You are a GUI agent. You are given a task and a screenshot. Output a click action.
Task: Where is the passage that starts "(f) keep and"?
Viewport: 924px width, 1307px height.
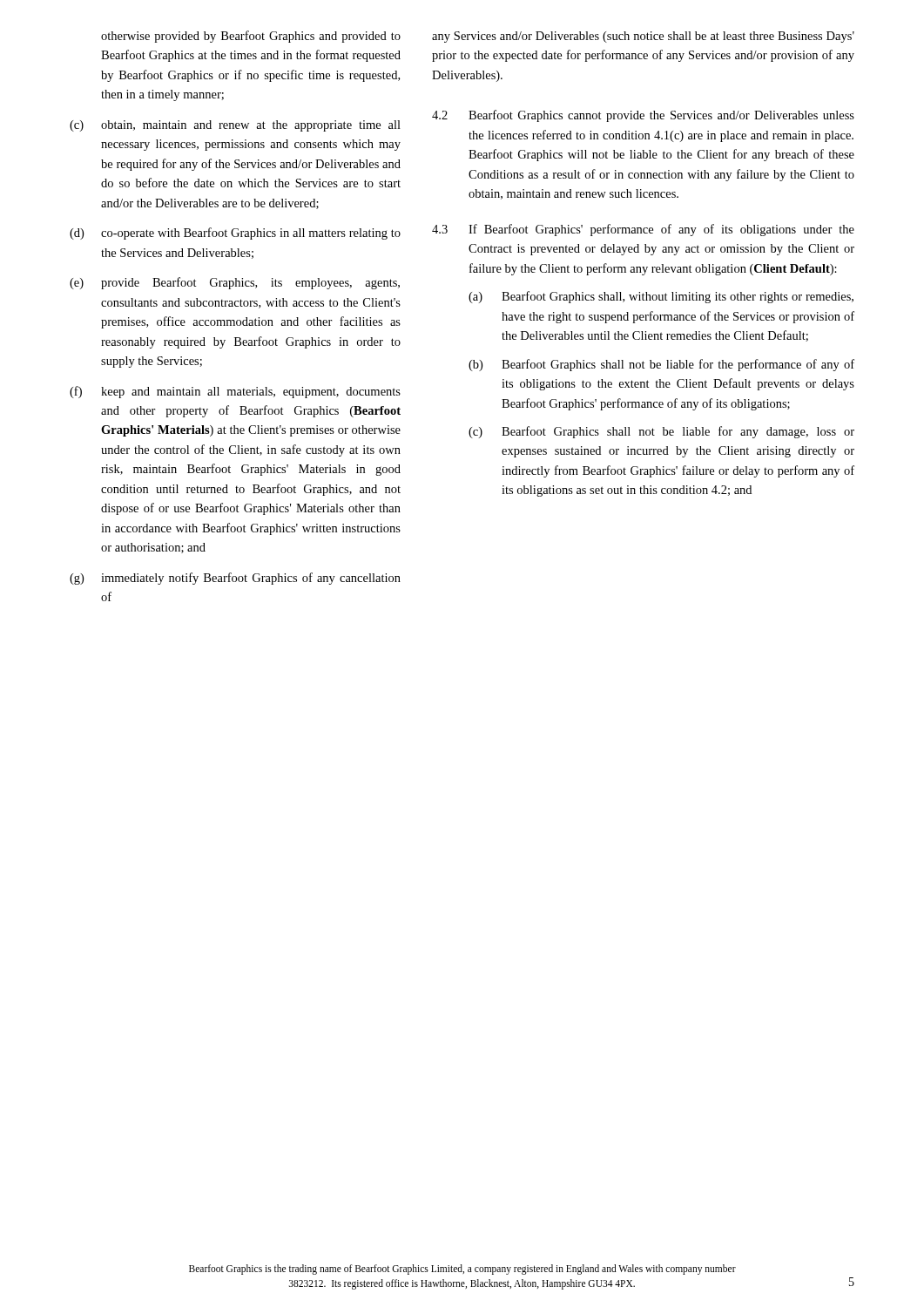click(x=235, y=469)
